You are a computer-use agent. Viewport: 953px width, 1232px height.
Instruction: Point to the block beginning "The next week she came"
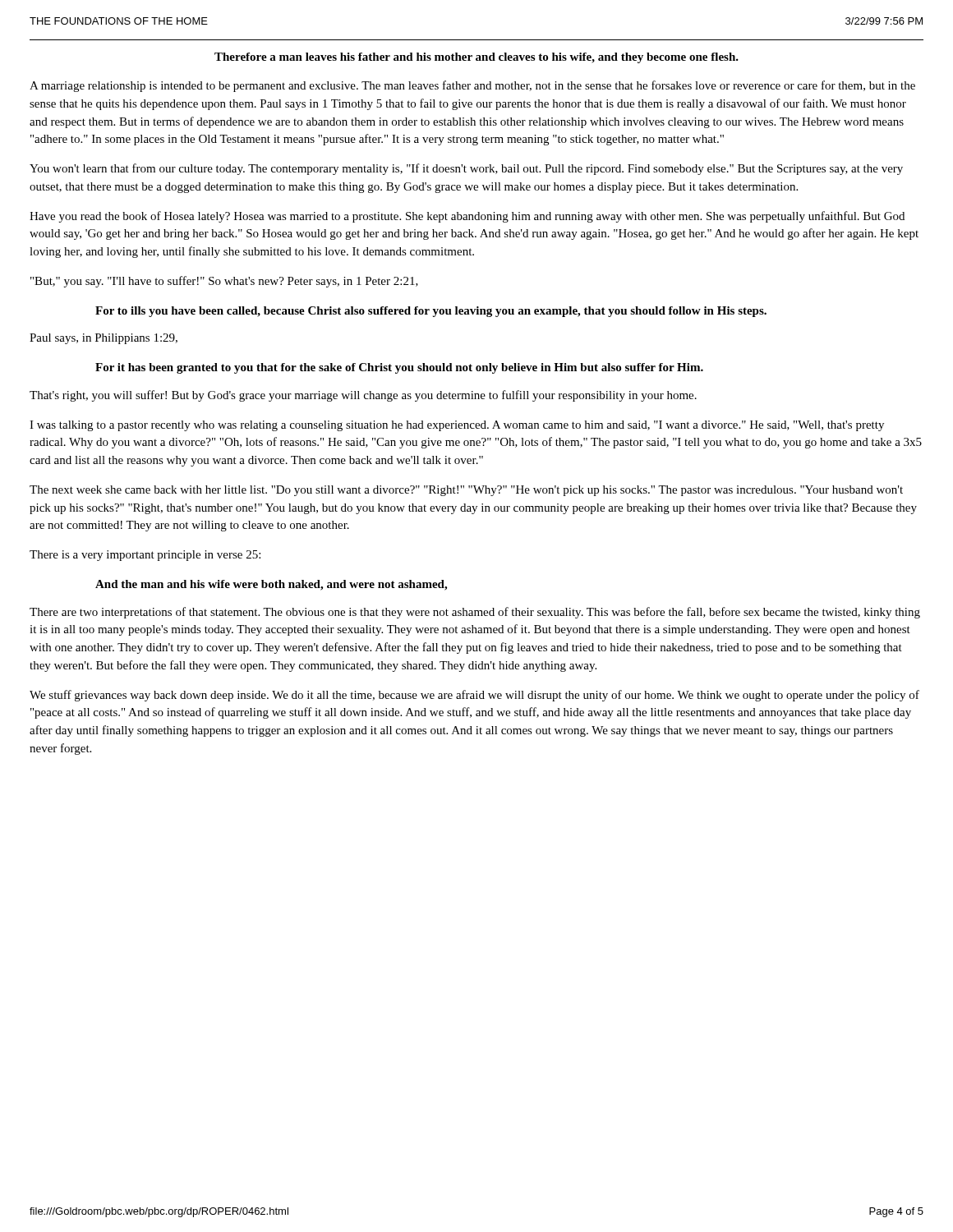(476, 508)
